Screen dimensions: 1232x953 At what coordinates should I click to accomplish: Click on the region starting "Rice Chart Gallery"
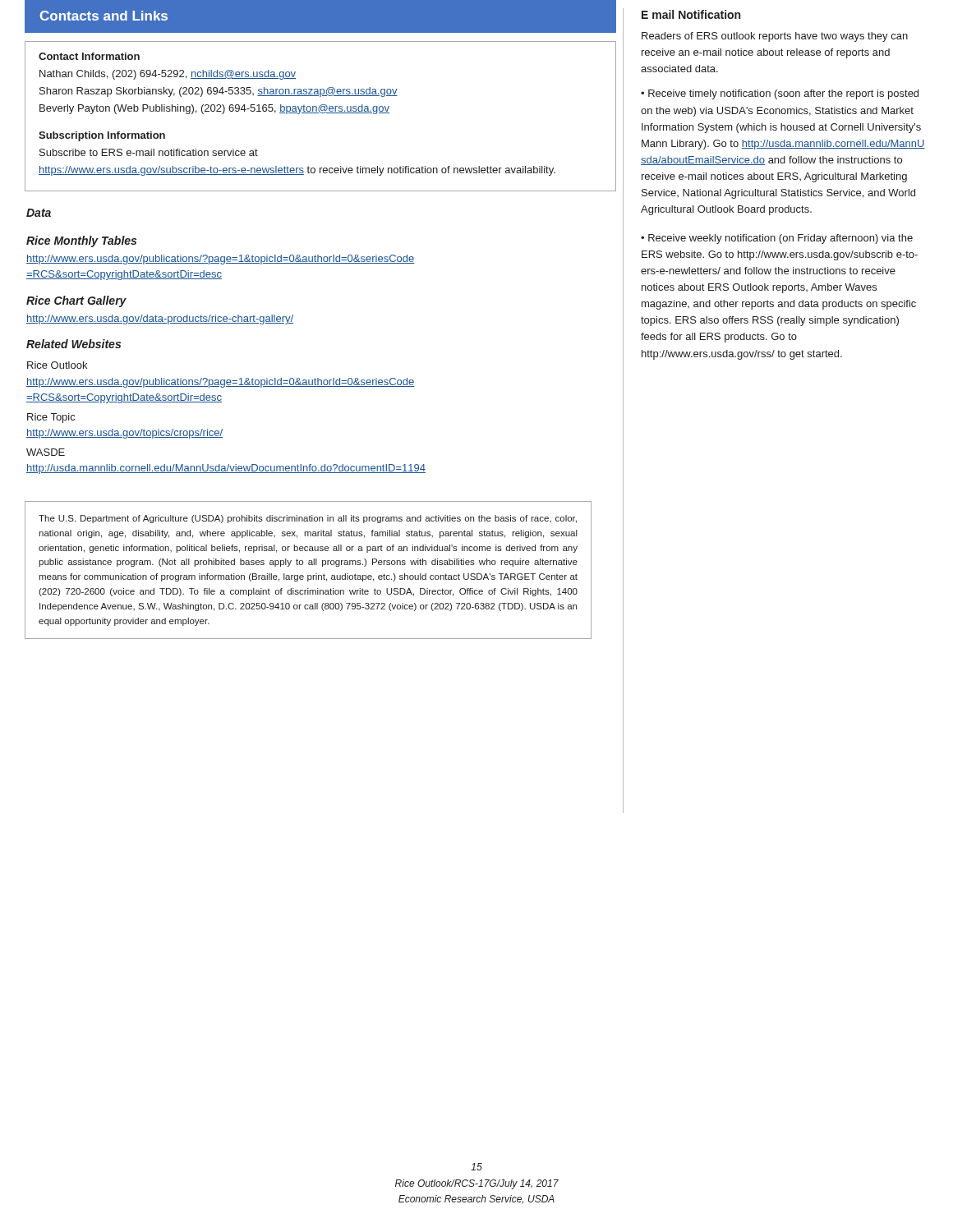click(x=76, y=301)
